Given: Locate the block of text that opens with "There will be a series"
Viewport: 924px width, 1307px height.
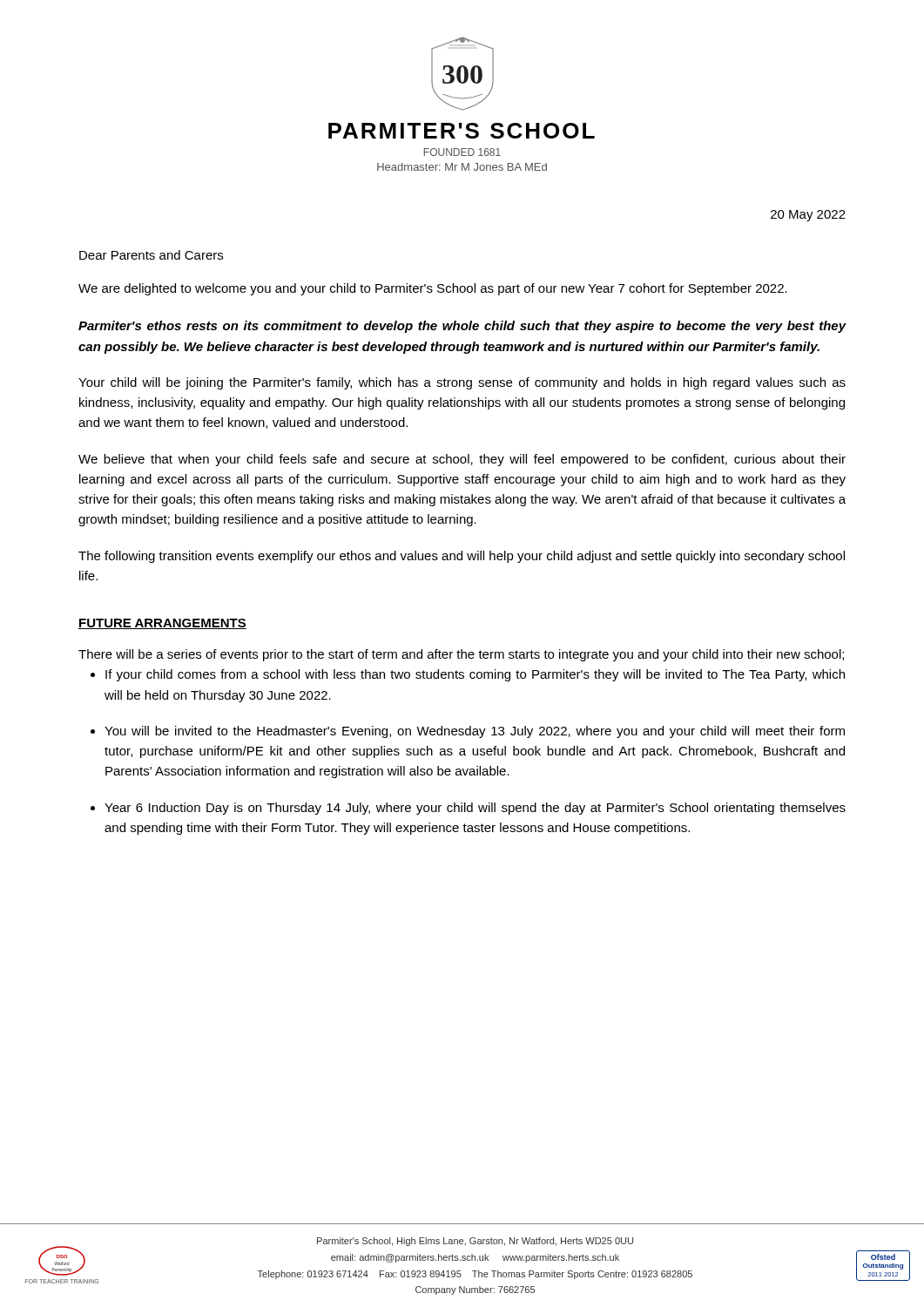Looking at the screenshot, I should (x=462, y=654).
